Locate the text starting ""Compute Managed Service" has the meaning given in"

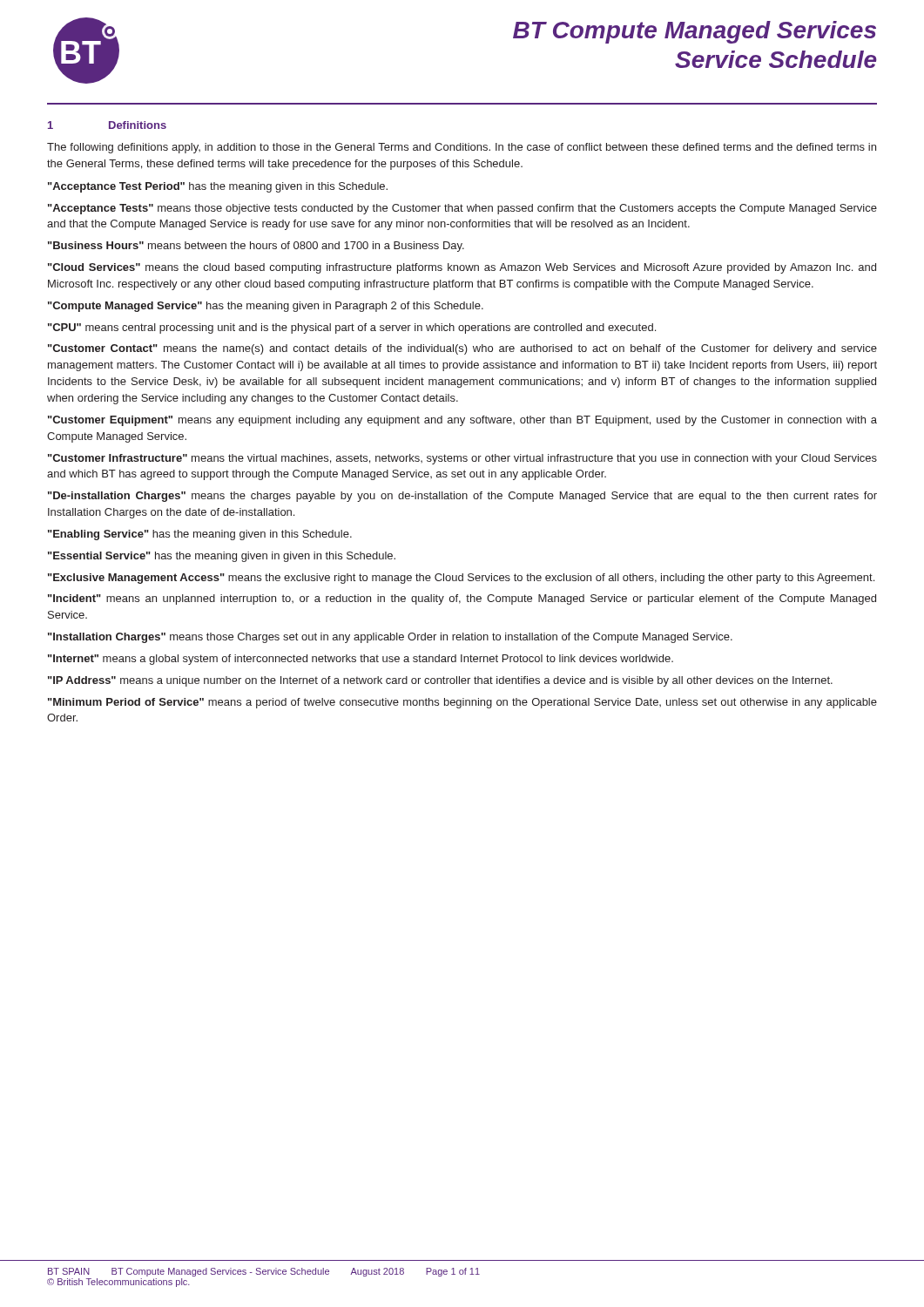click(x=265, y=305)
